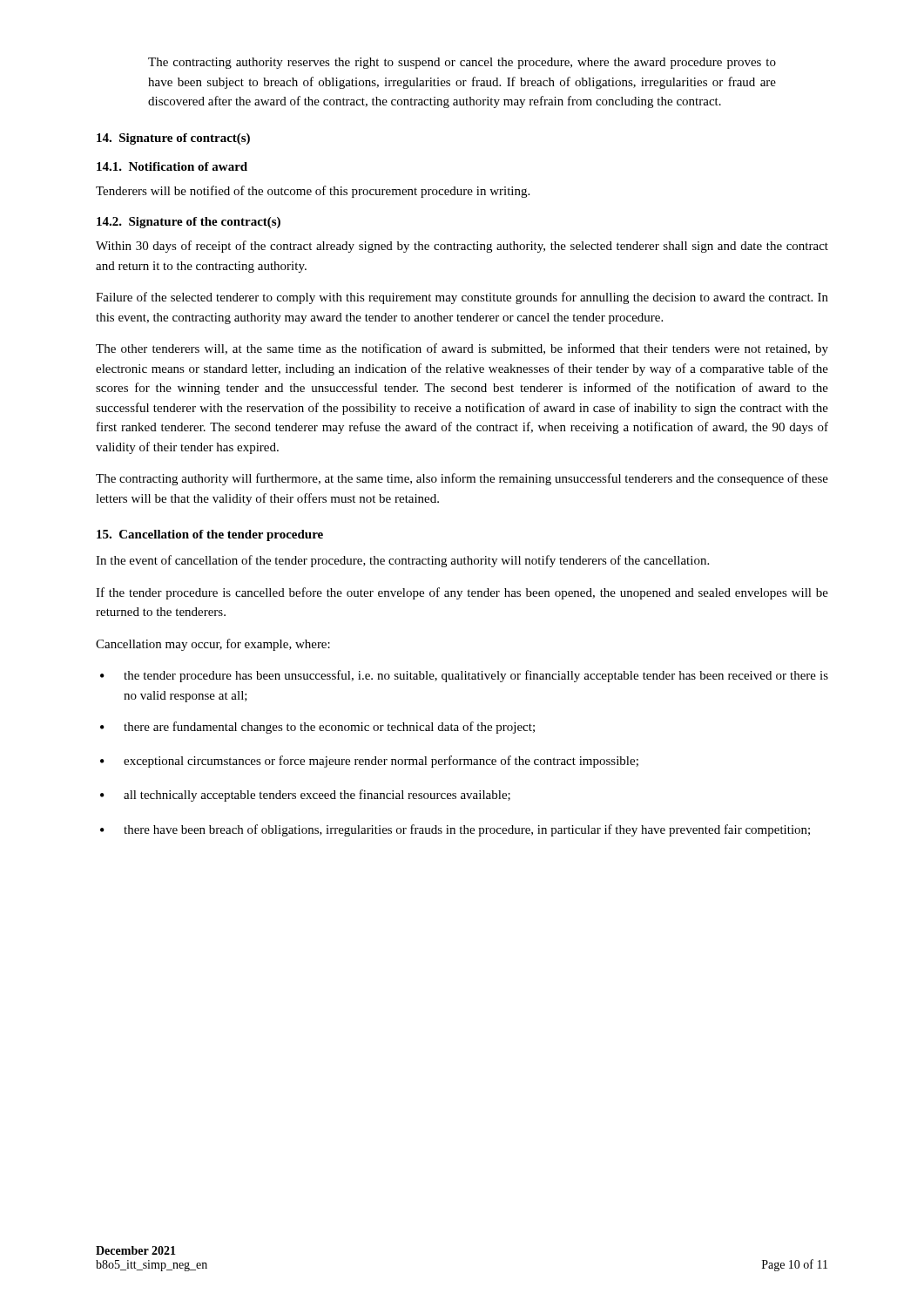Navigate to the text starting "14.2. Signature of the contract(s)"
Viewport: 924px width, 1307px height.
point(188,221)
